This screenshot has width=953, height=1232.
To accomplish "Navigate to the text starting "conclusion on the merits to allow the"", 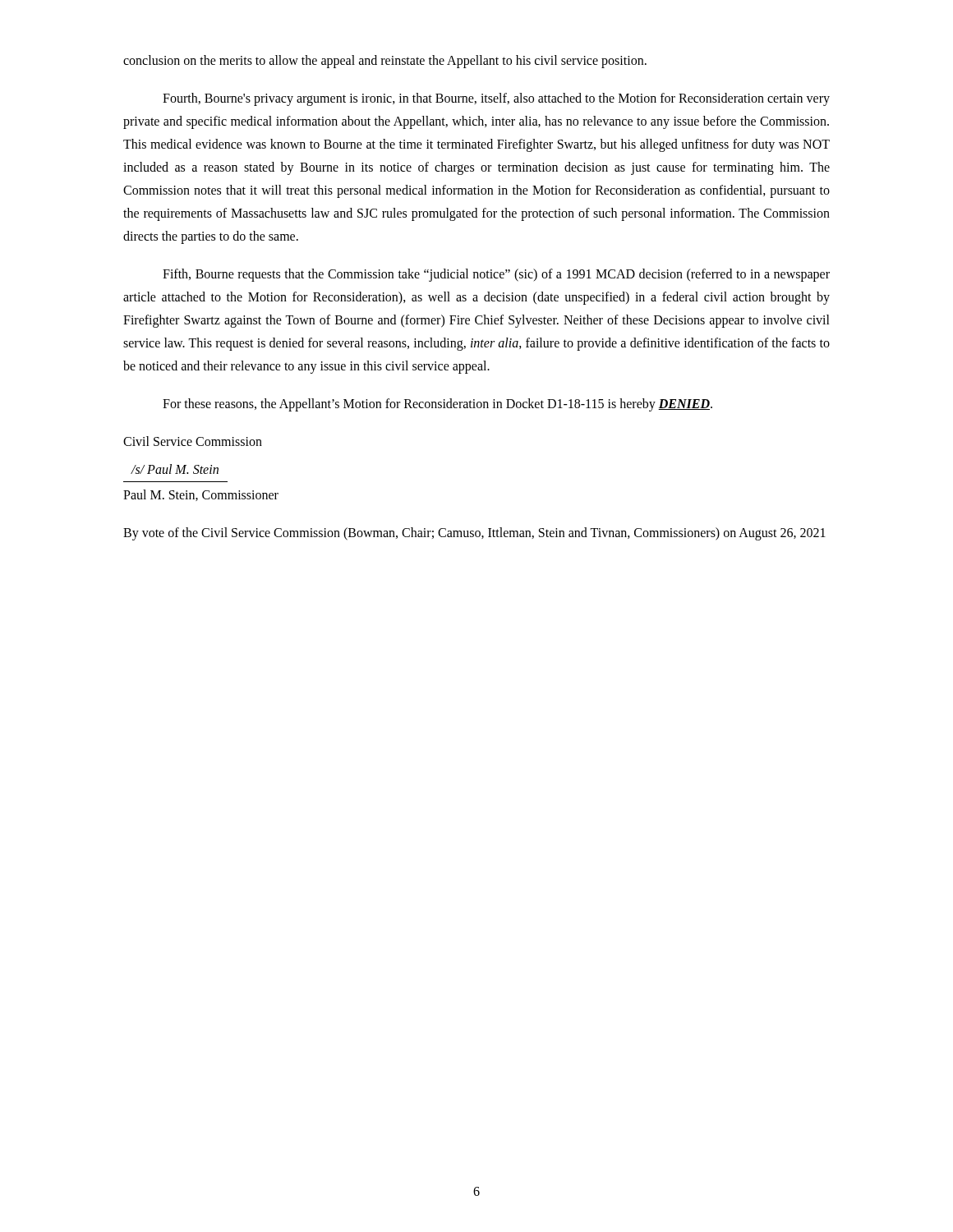I will click(476, 61).
